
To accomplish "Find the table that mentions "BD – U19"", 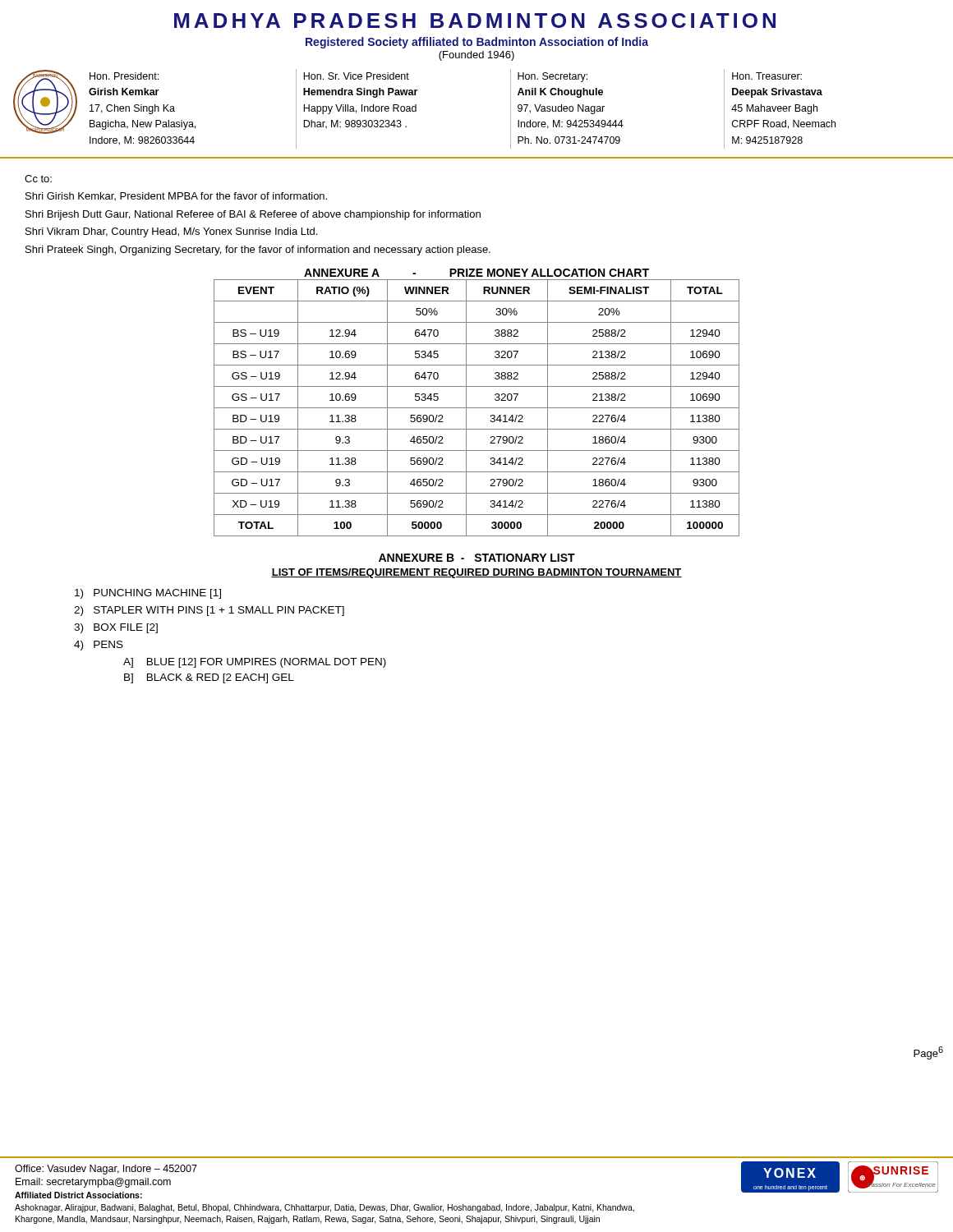I will 476,408.
